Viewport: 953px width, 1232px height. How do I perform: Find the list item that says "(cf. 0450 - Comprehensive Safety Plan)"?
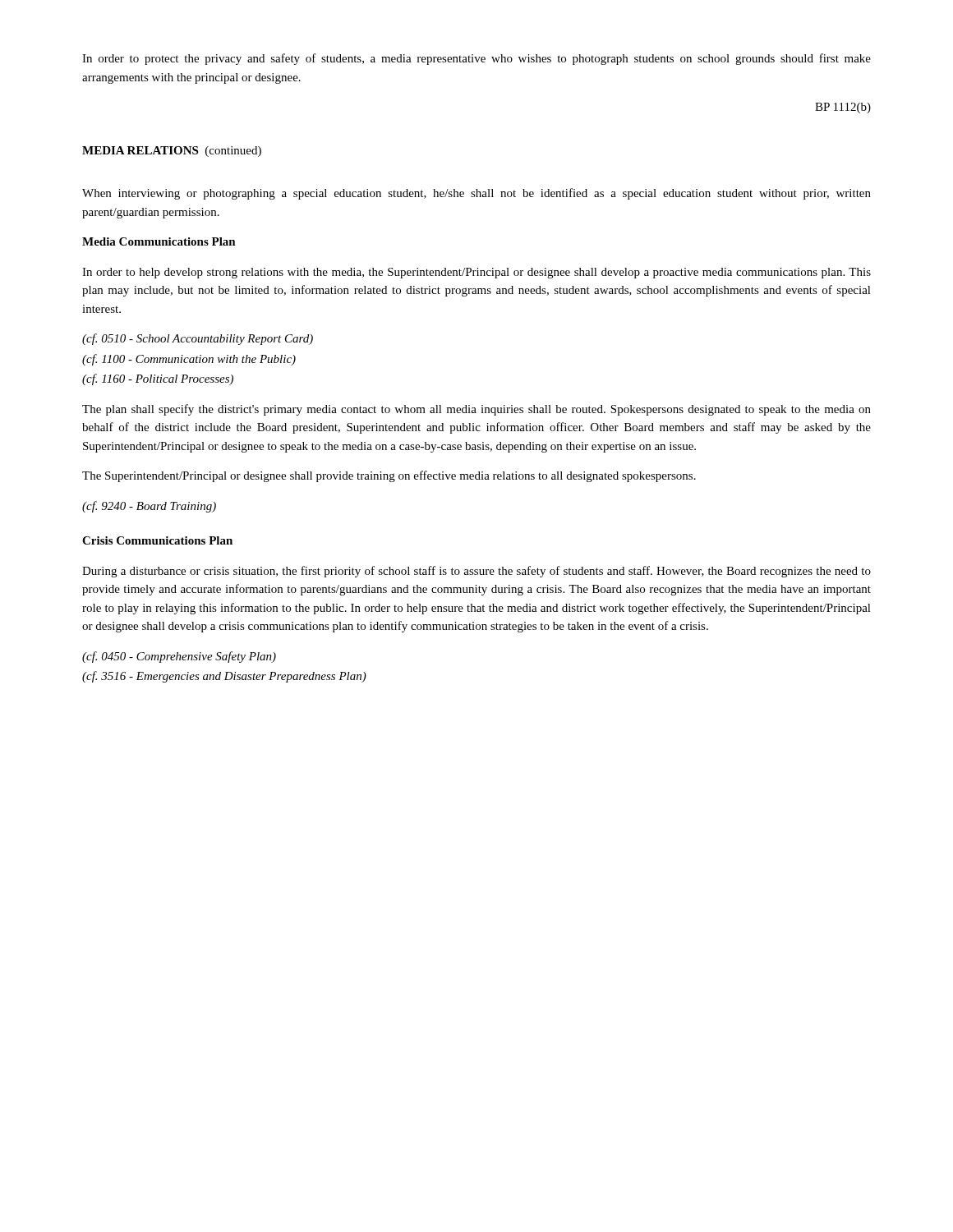click(x=179, y=657)
